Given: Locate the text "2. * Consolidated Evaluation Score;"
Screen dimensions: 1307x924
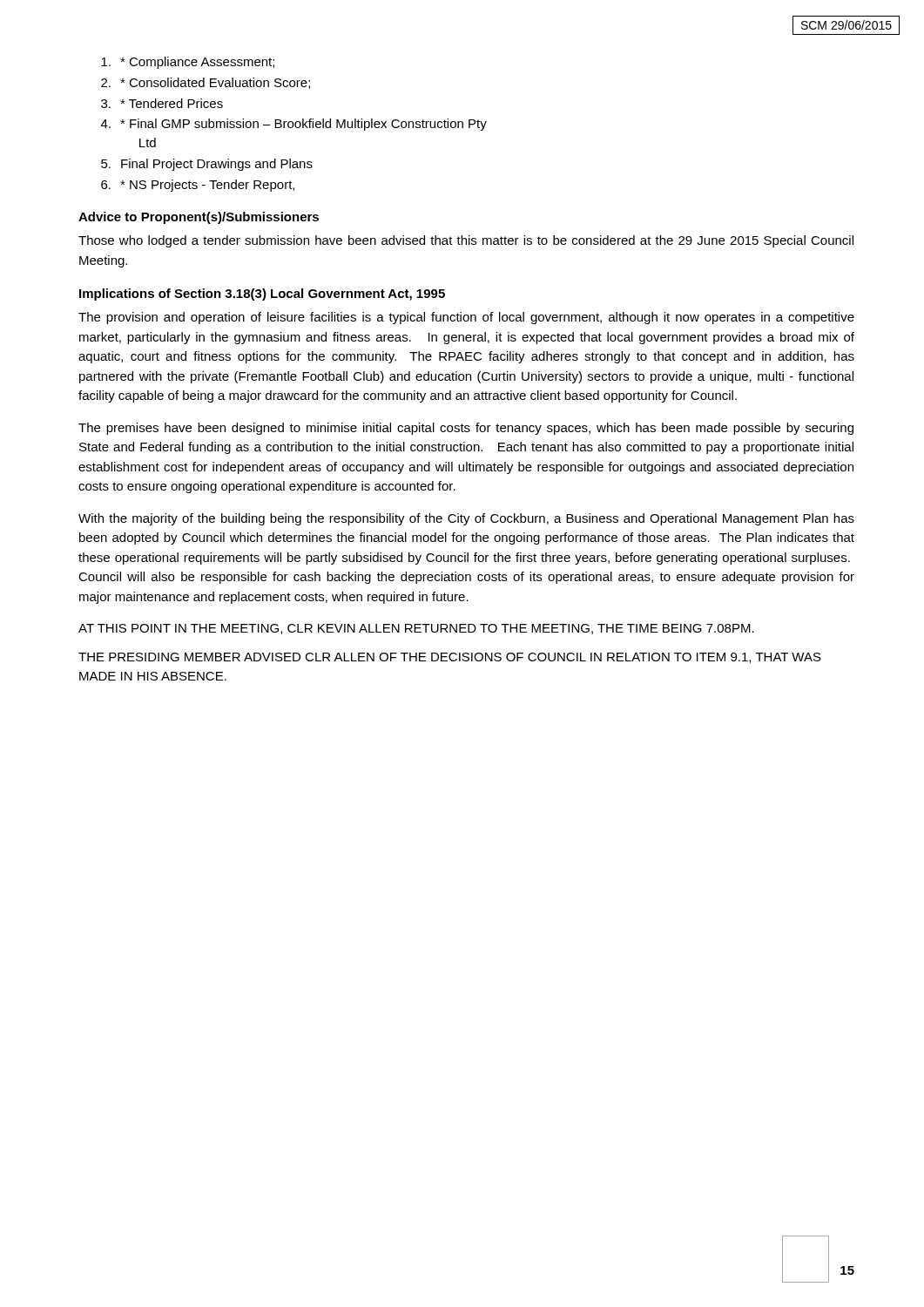Looking at the screenshot, I should coord(206,83).
